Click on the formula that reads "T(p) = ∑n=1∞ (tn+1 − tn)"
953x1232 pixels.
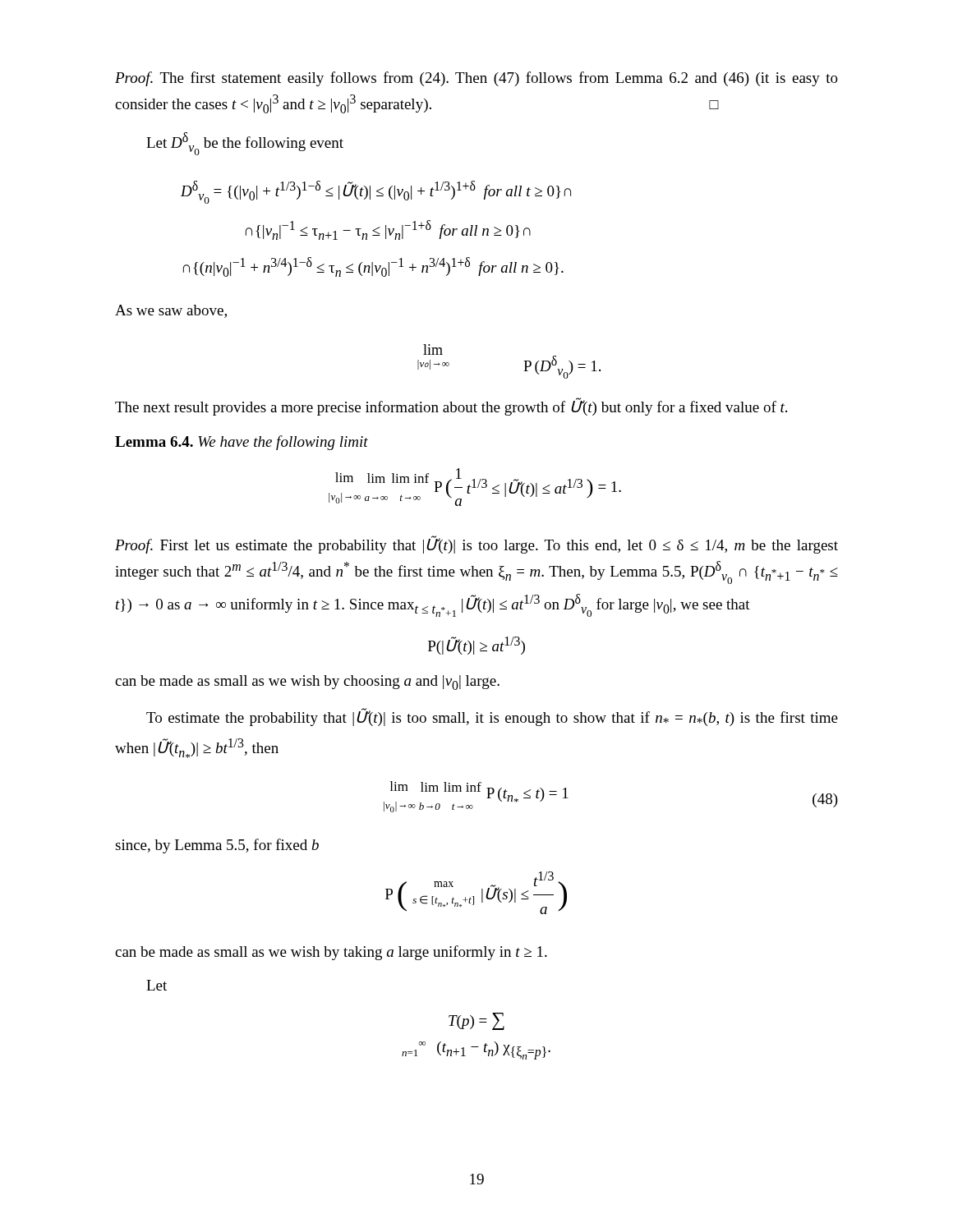476,1035
